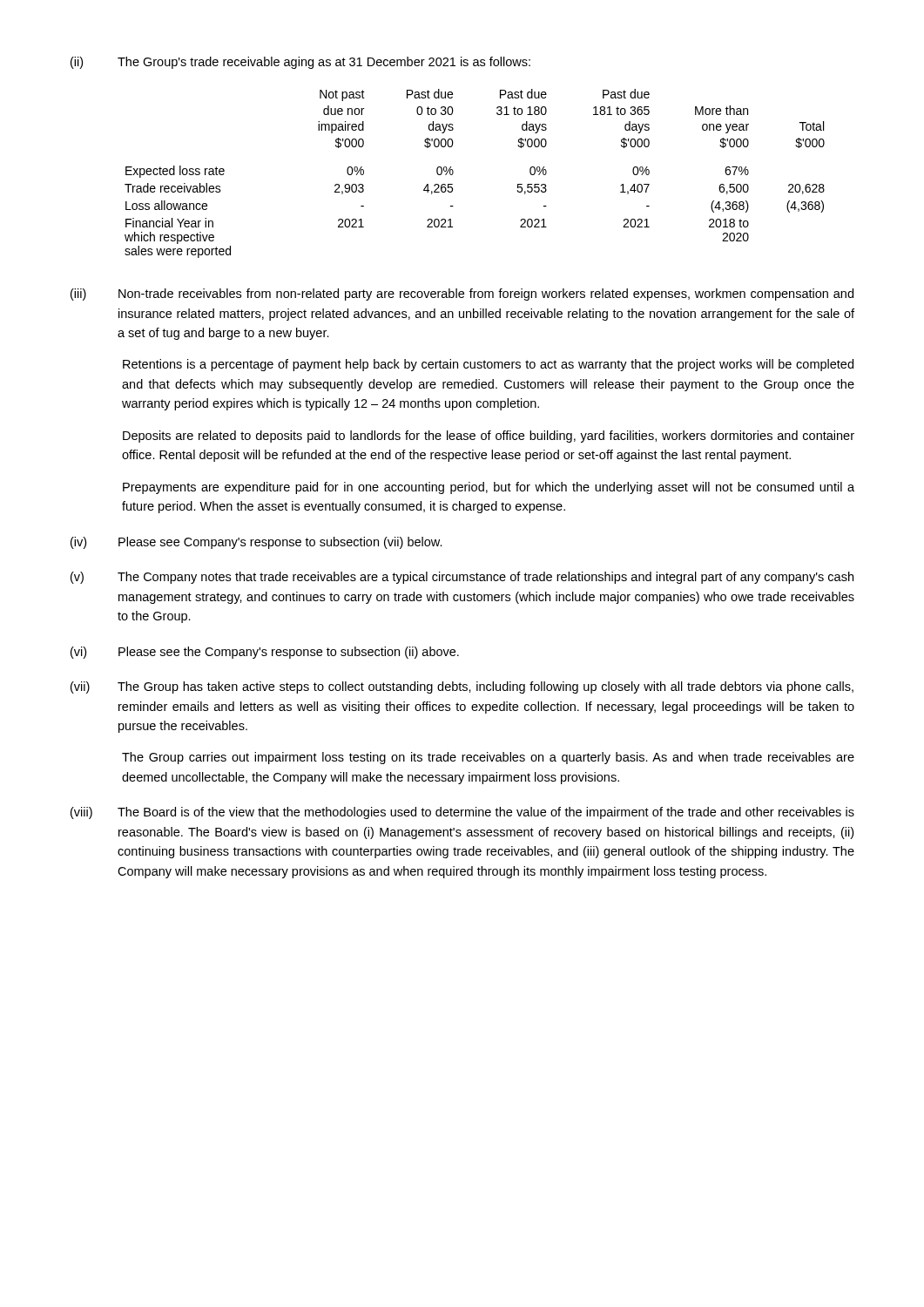Locate the text starting "(ii) The Group's"
Viewport: 924px width, 1307px height.
click(462, 62)
